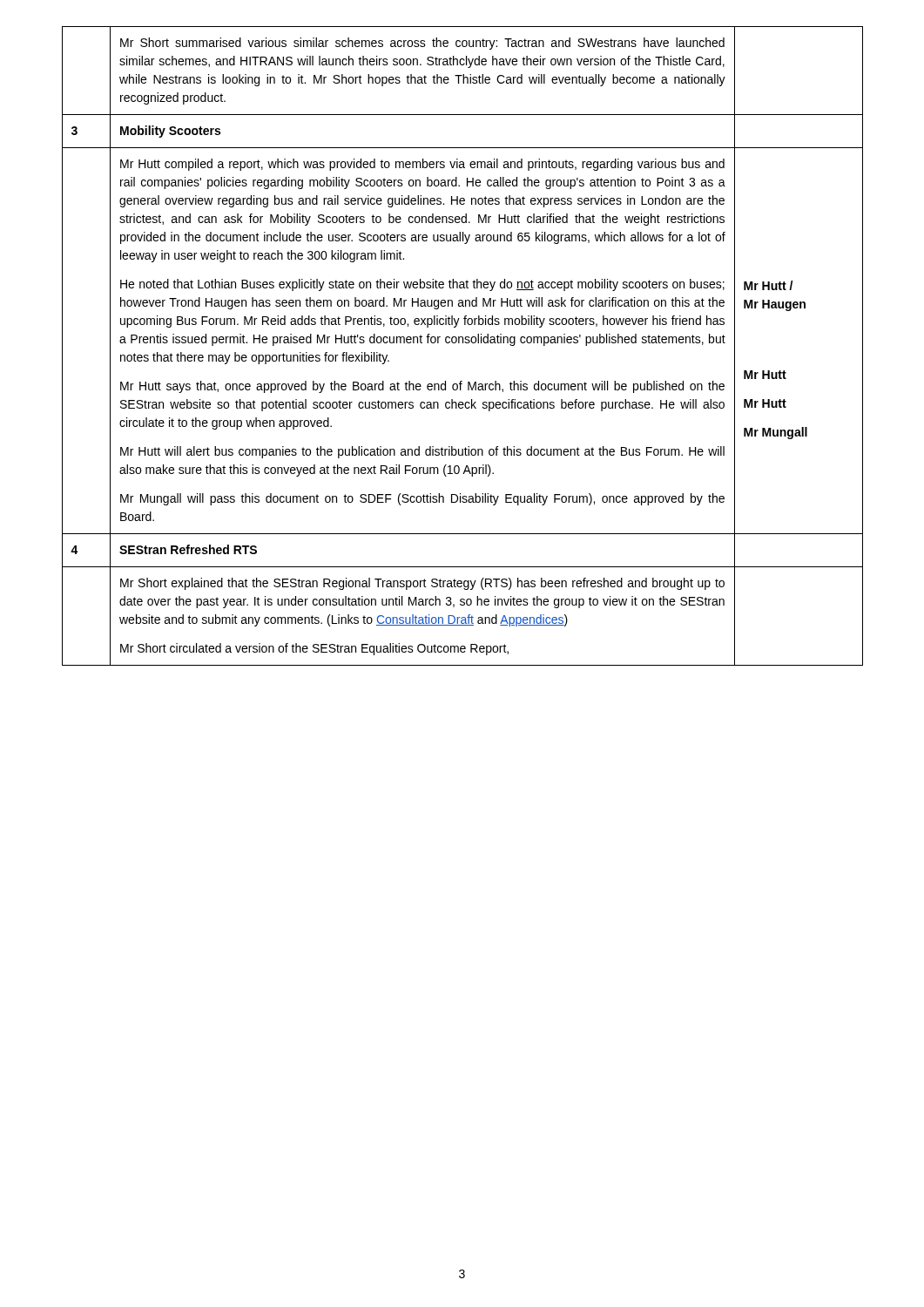
Task: Find the text starting "Mr Hutt /Mr Haugen Mr"
Action: 768,285
